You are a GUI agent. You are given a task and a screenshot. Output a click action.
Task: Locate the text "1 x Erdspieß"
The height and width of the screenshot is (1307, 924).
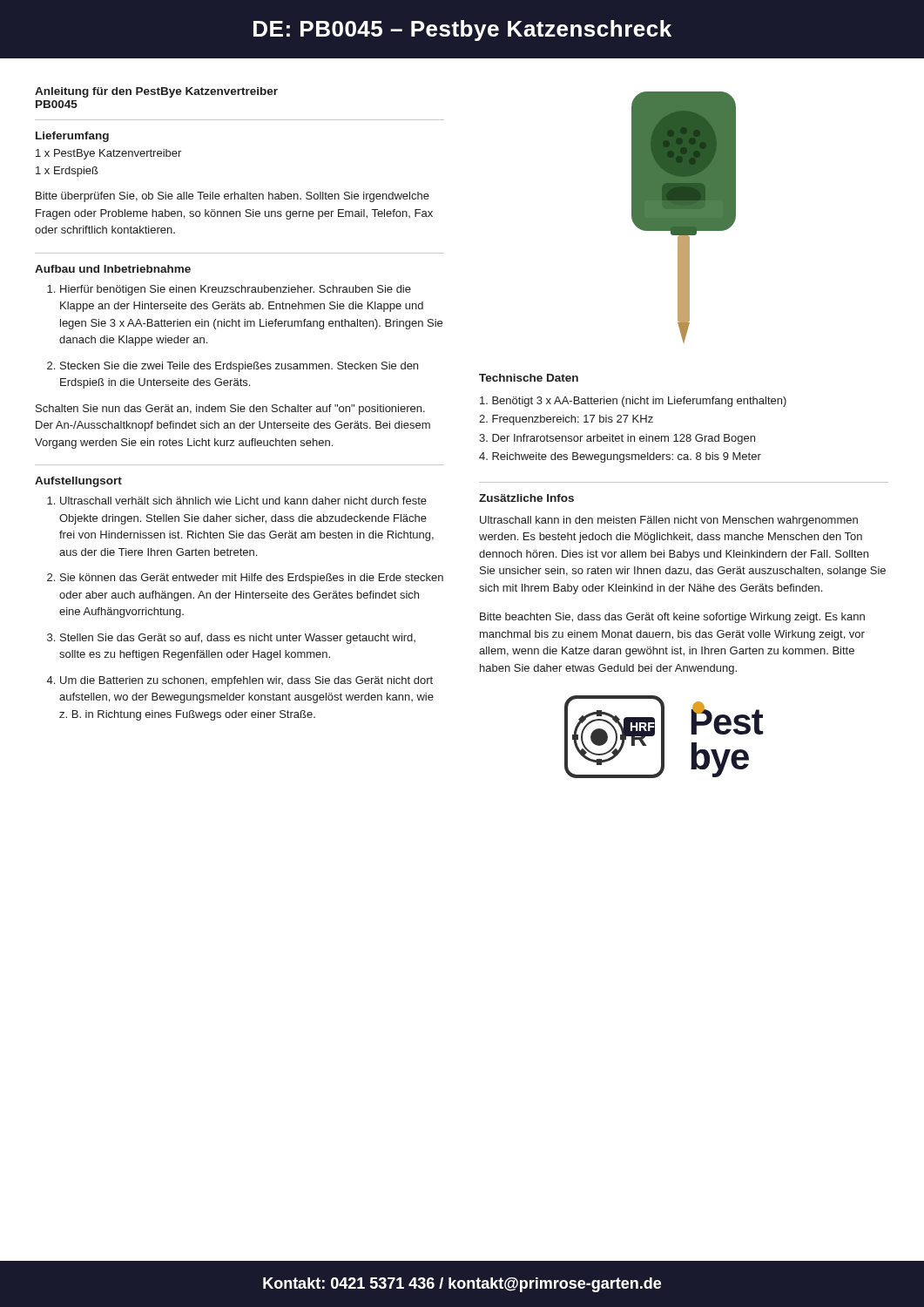tap(67, 170)
